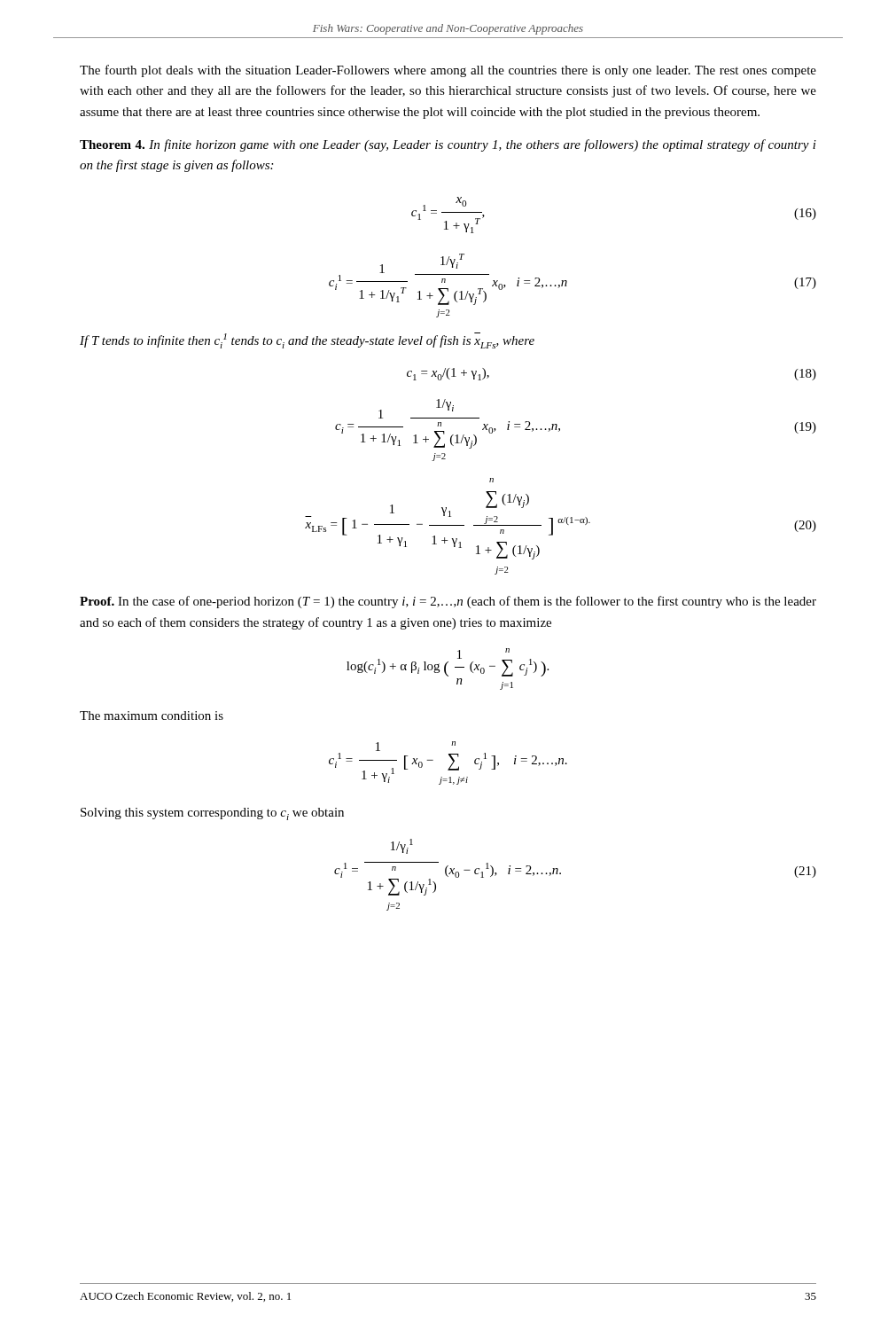Navigate to the element starting "Solving this system corresponding to ci we"
Screen dimensions: 1330x896
point(212,814)
